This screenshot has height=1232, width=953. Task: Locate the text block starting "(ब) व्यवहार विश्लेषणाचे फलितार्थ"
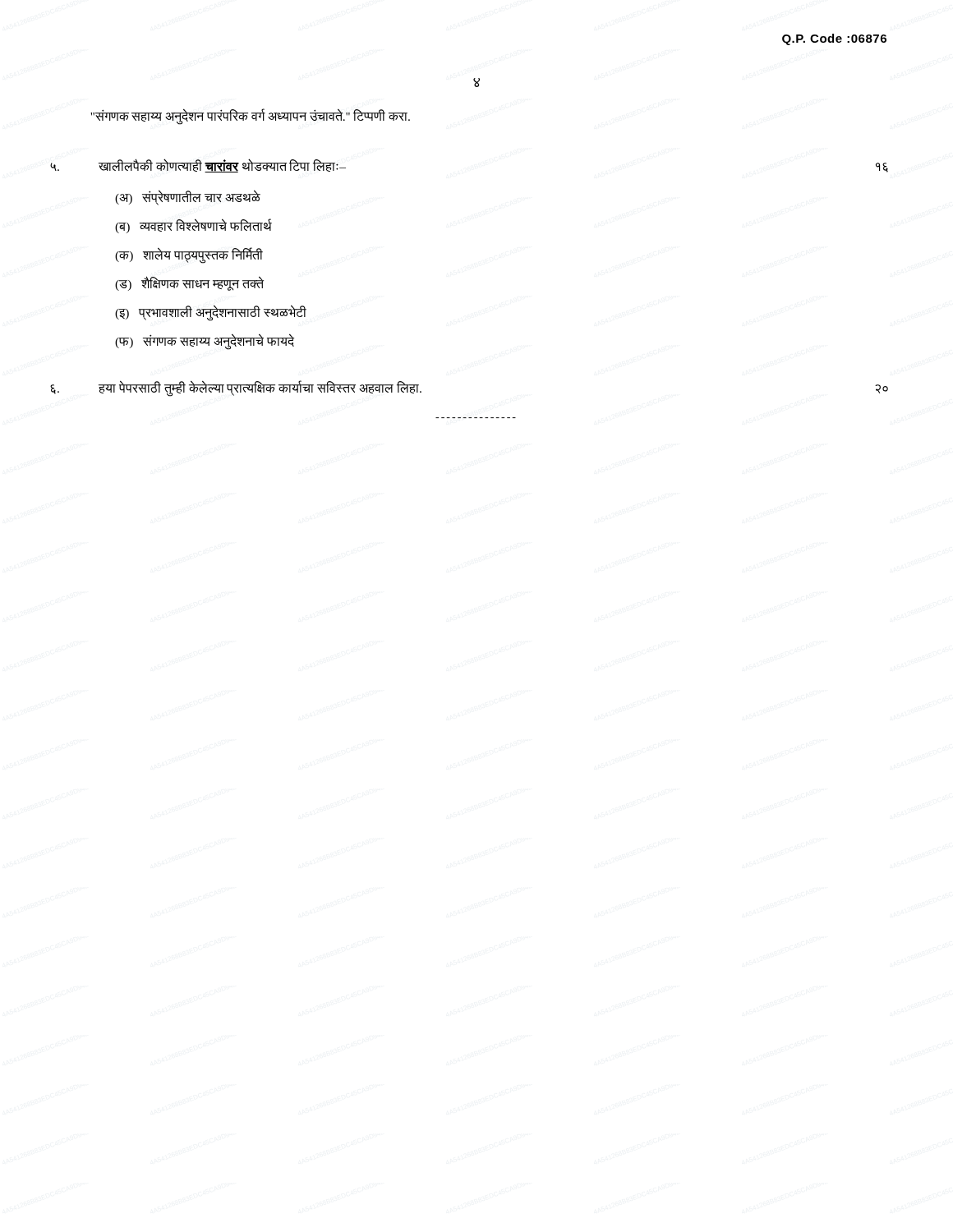[x=193, y=226]
